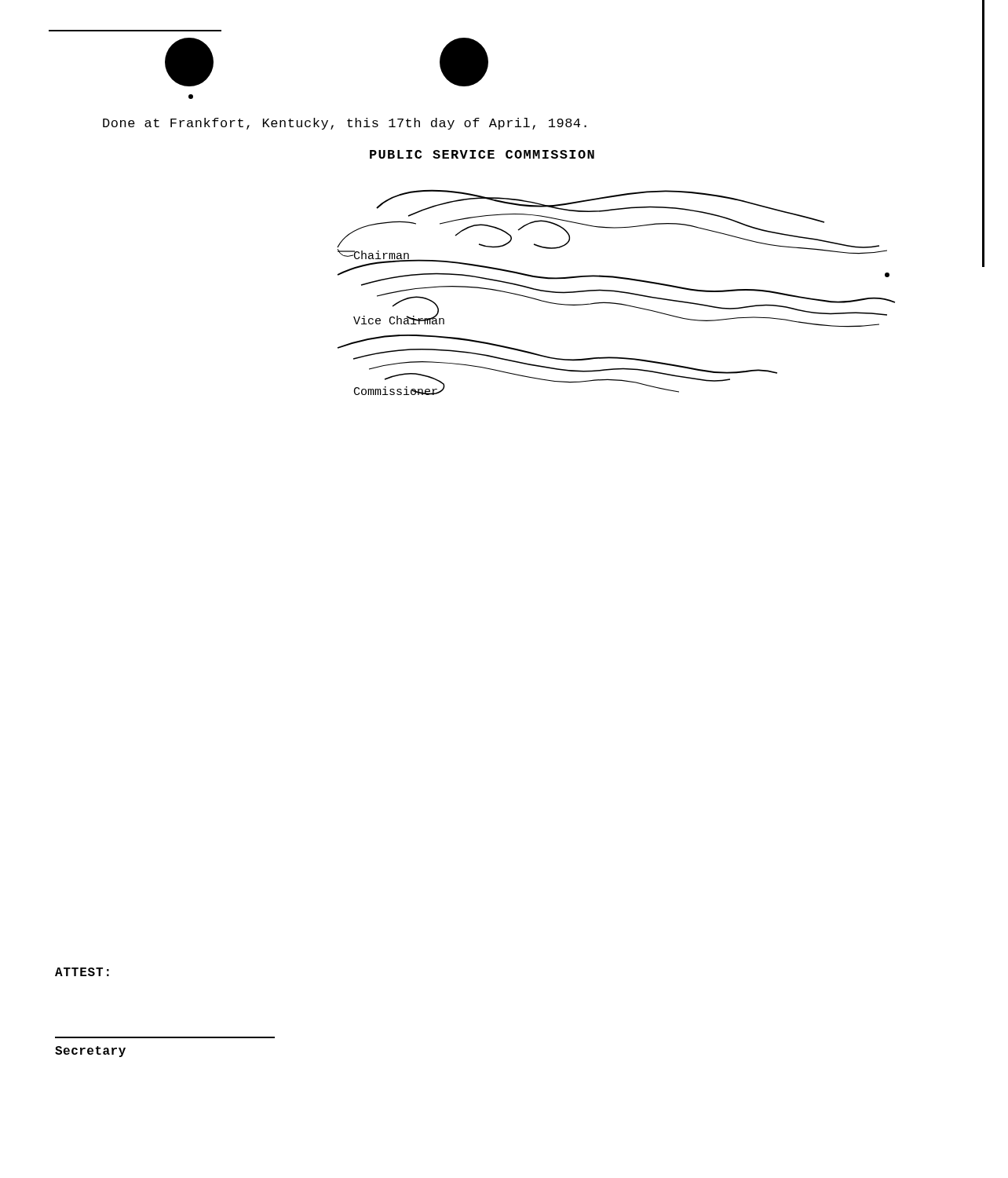Screen dimensions: 1178x1008
Task: Find the passage starting "Done at Frankfort, Kentucky, this 17th"
Action: coord(346,124)
